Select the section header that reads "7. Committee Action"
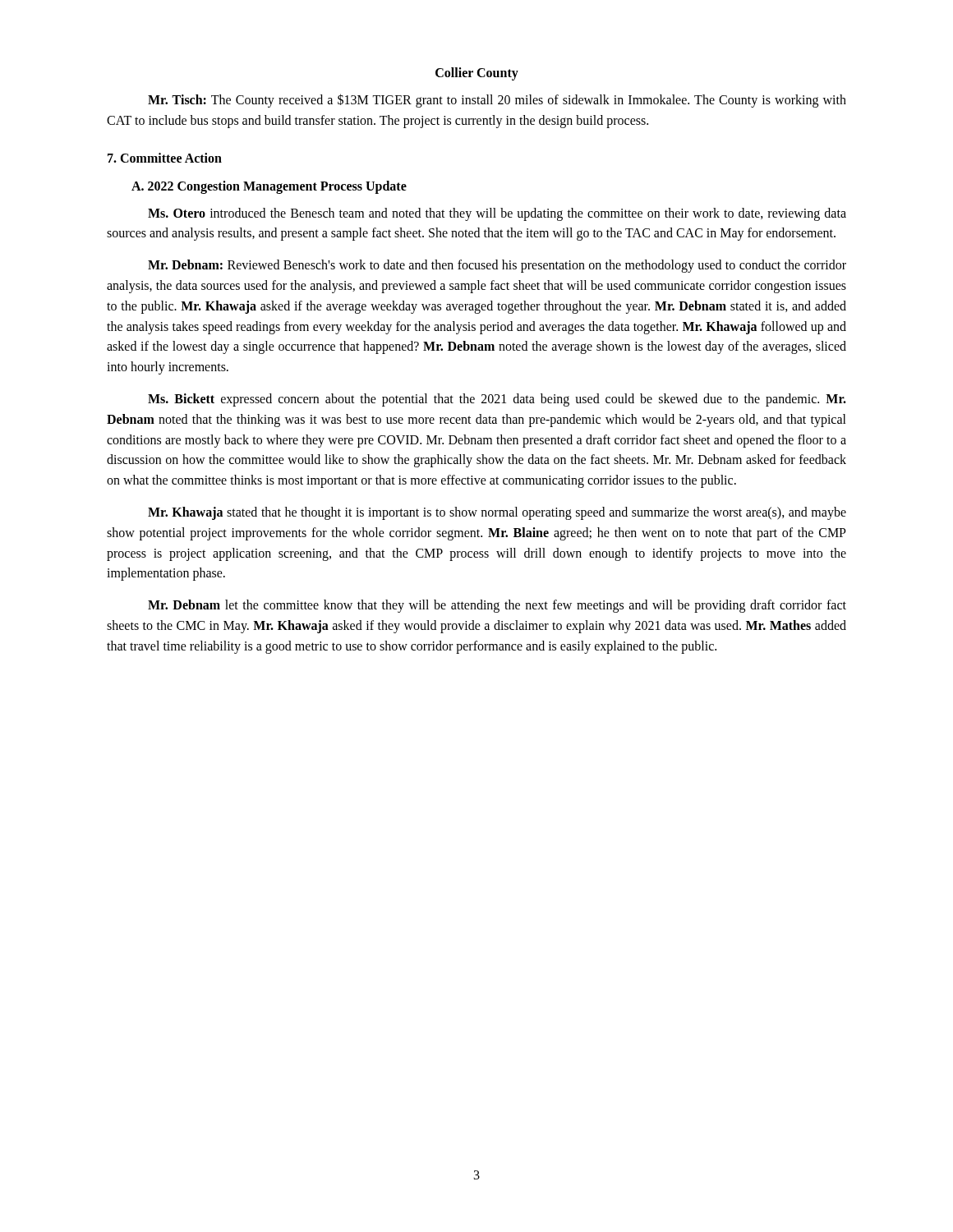 coord(164,158)
